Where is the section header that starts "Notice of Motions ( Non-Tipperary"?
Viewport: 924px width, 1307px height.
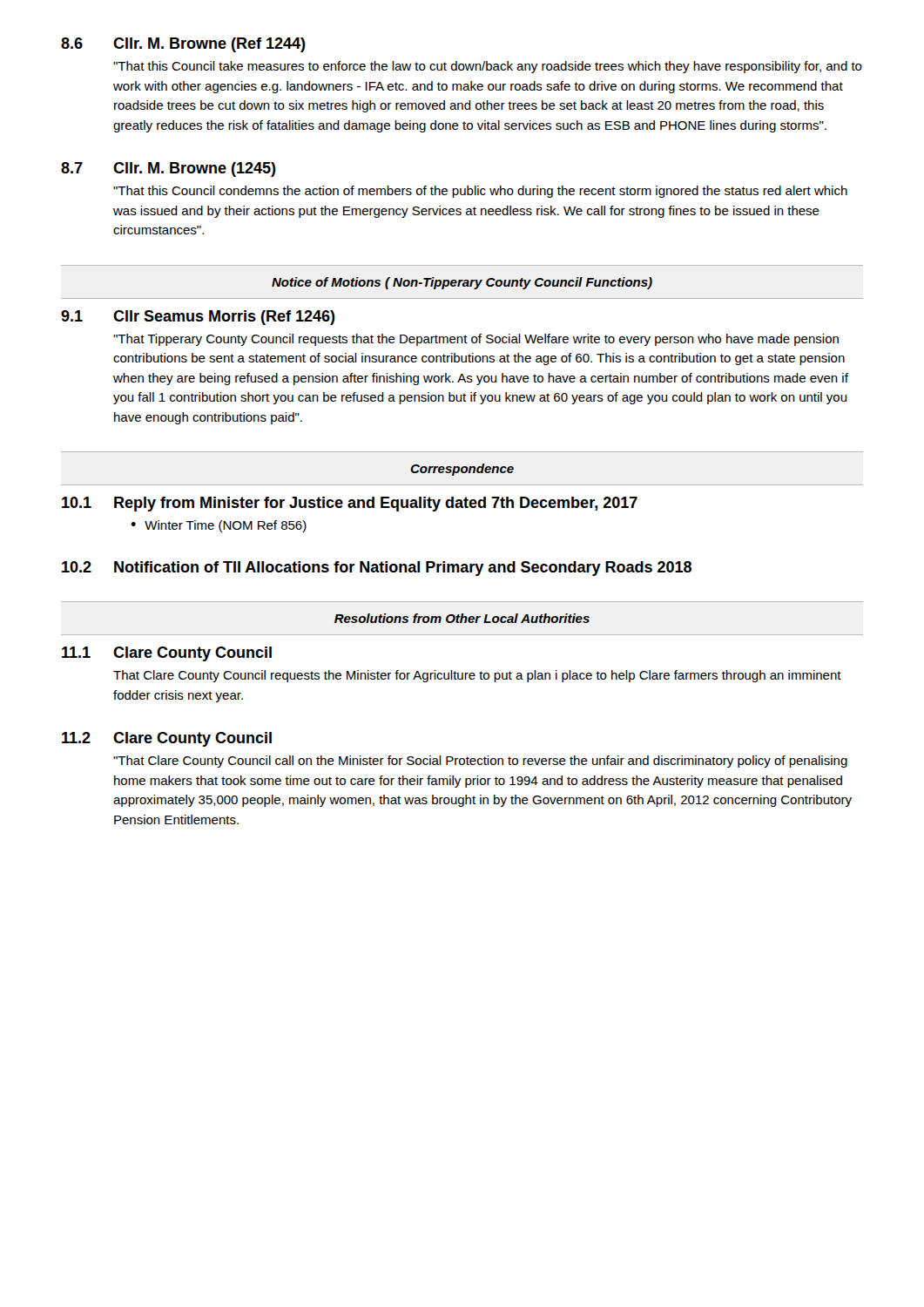coord(462,281)
